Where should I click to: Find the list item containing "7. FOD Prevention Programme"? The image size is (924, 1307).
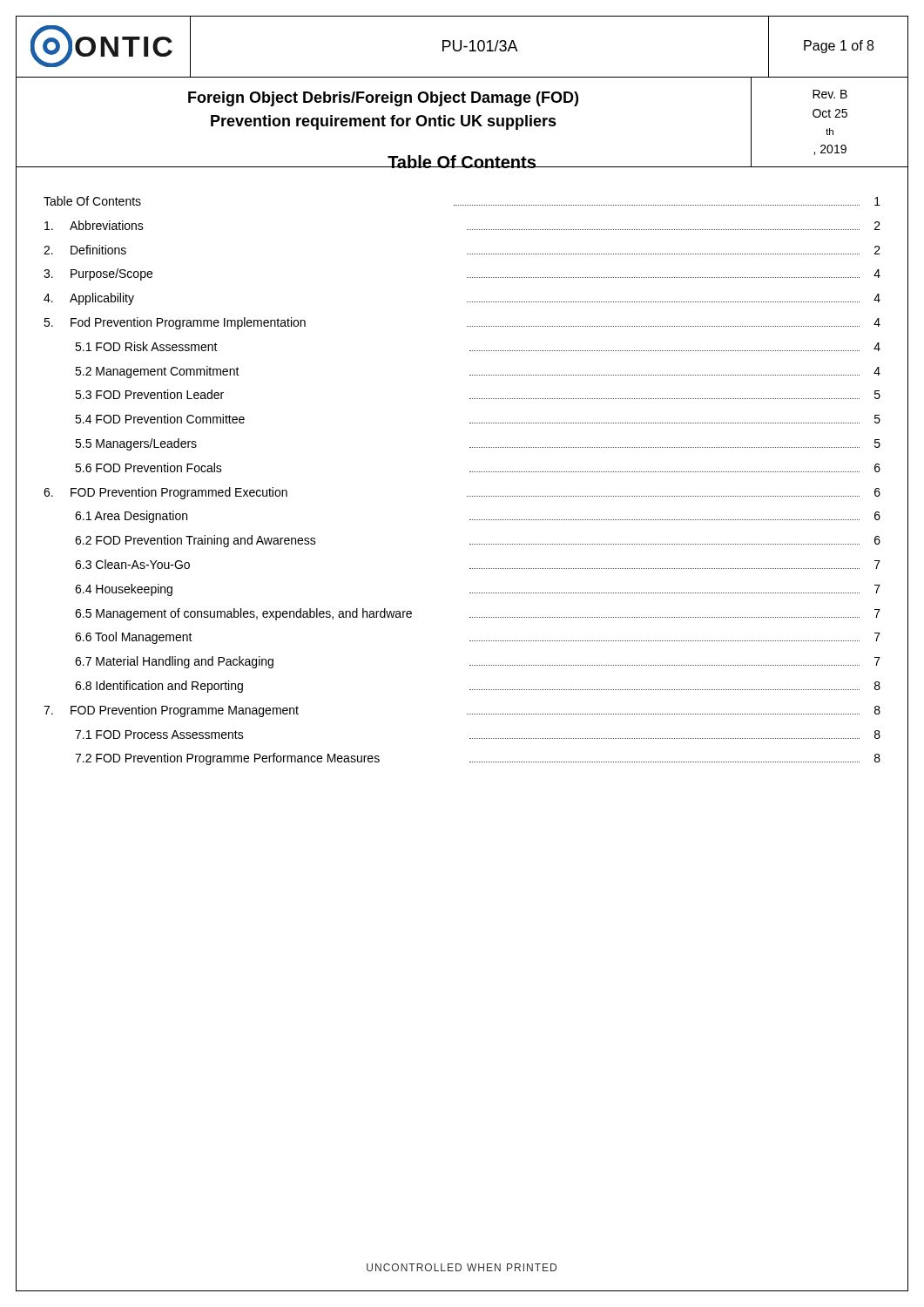point(462,711)
